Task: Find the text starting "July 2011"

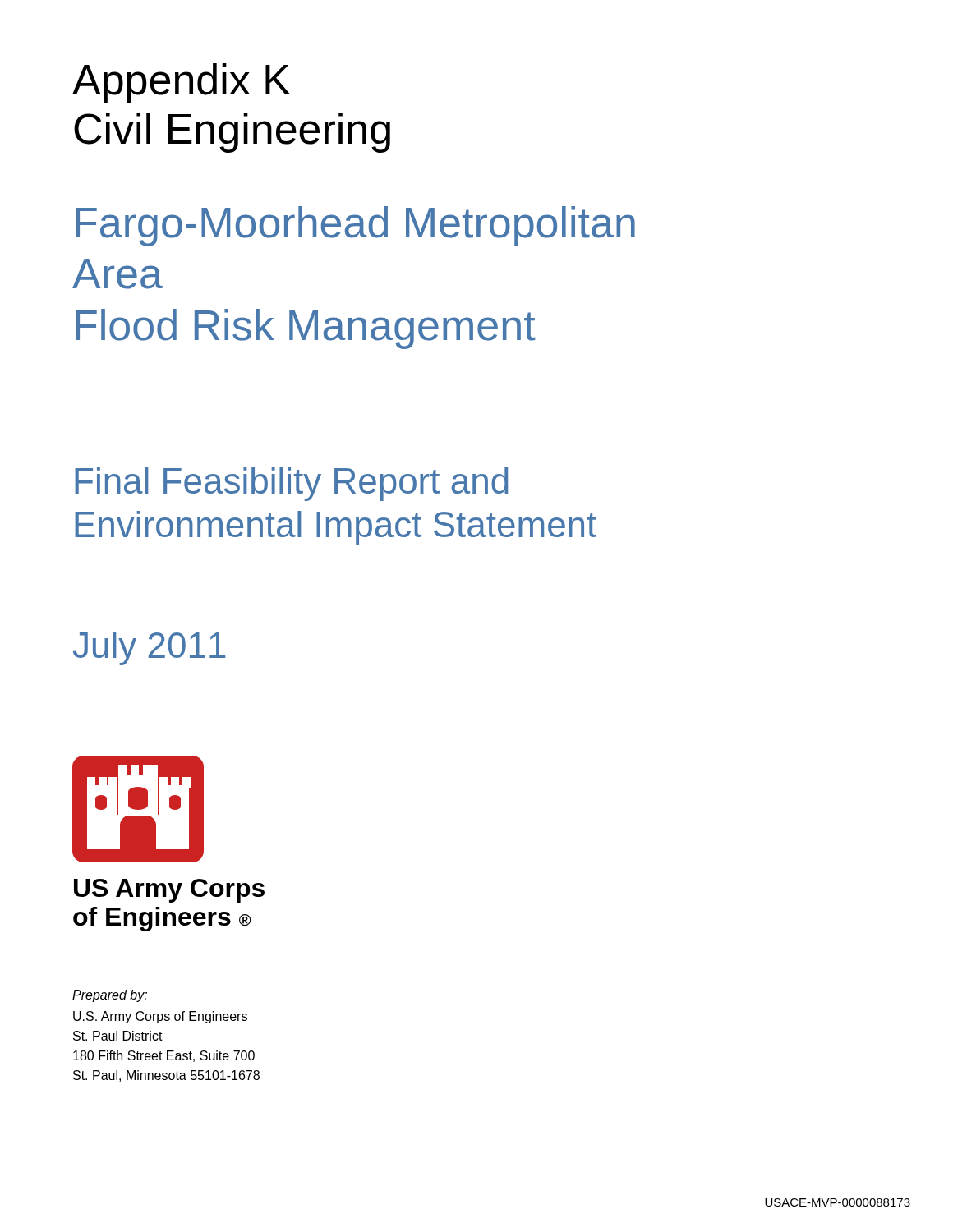Action: (237, 646)
